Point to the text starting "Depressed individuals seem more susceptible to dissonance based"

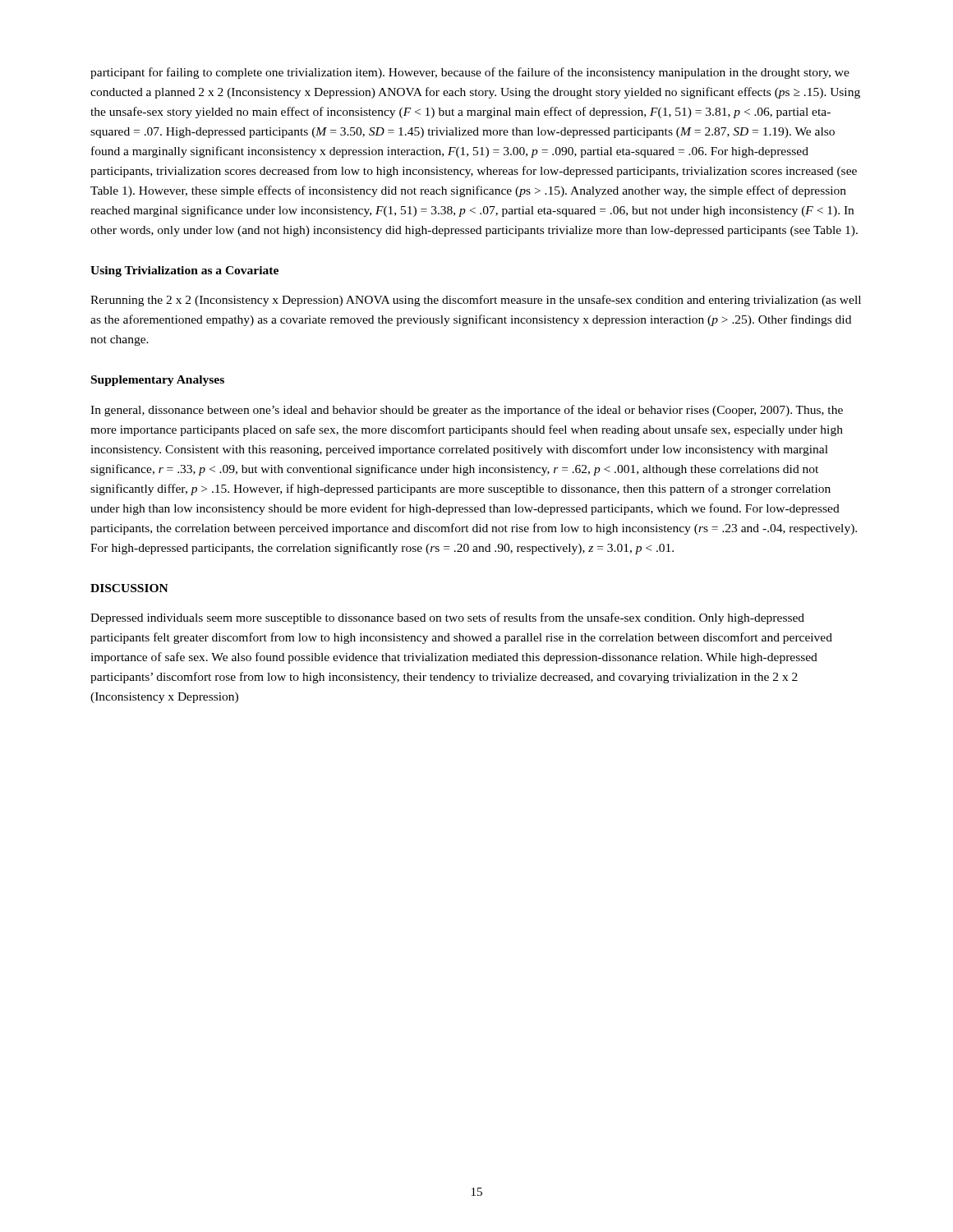(476, 657)
